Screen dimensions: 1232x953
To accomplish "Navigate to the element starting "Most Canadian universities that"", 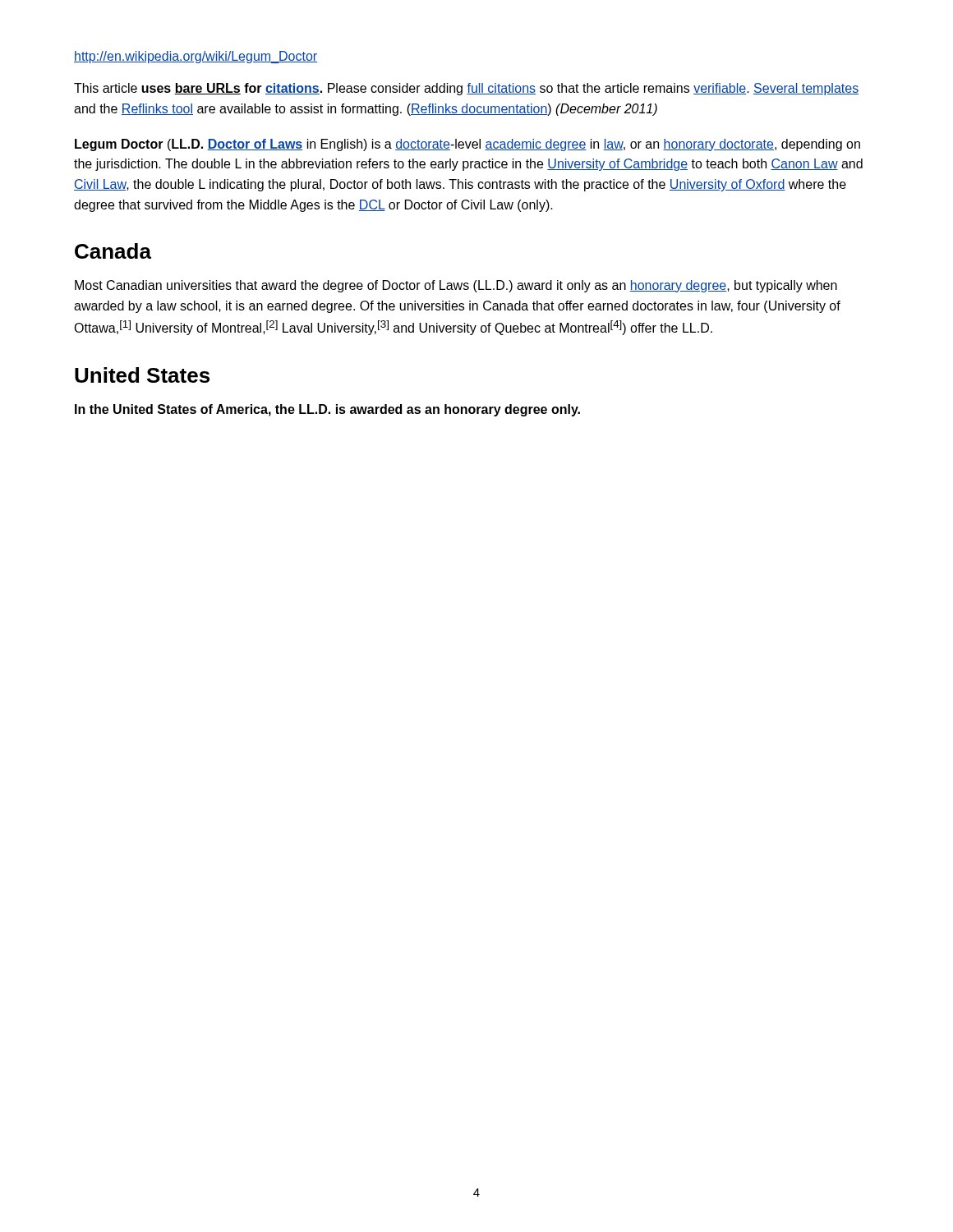I will (457, 307).
